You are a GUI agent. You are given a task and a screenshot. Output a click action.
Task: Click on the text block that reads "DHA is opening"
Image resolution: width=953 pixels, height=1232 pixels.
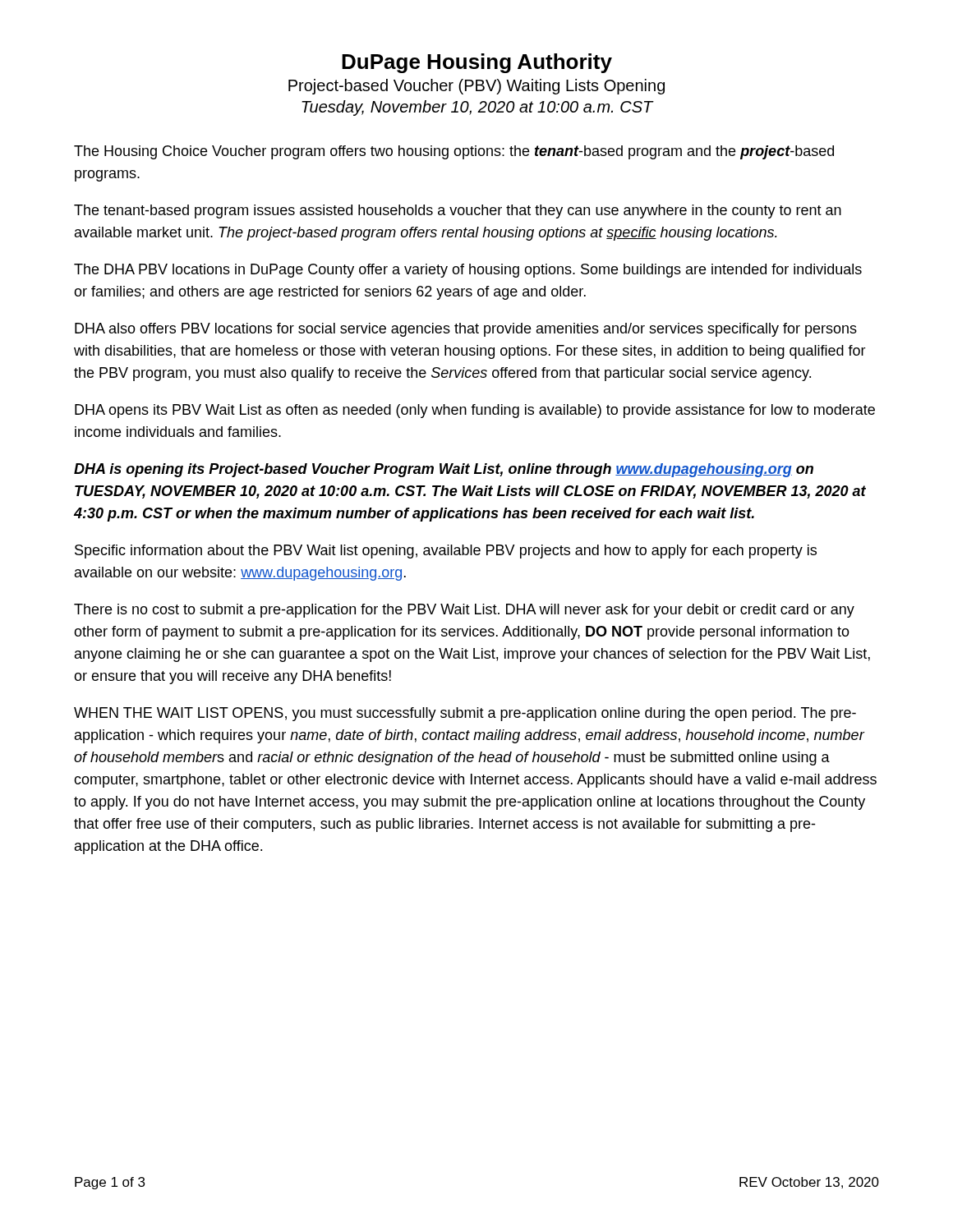click(x=470, y=491)
